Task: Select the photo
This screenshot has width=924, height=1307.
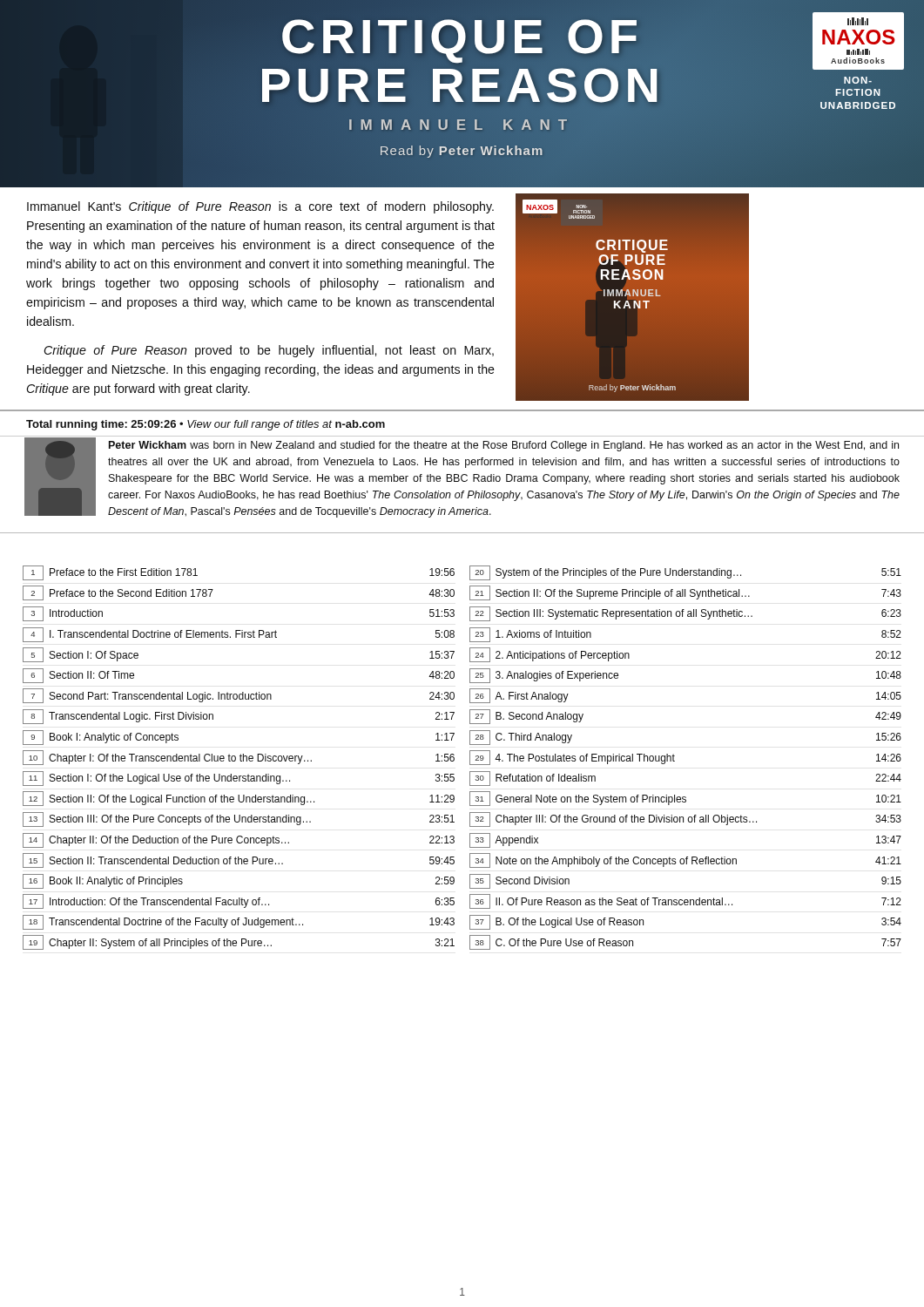Action: [60, 477]
